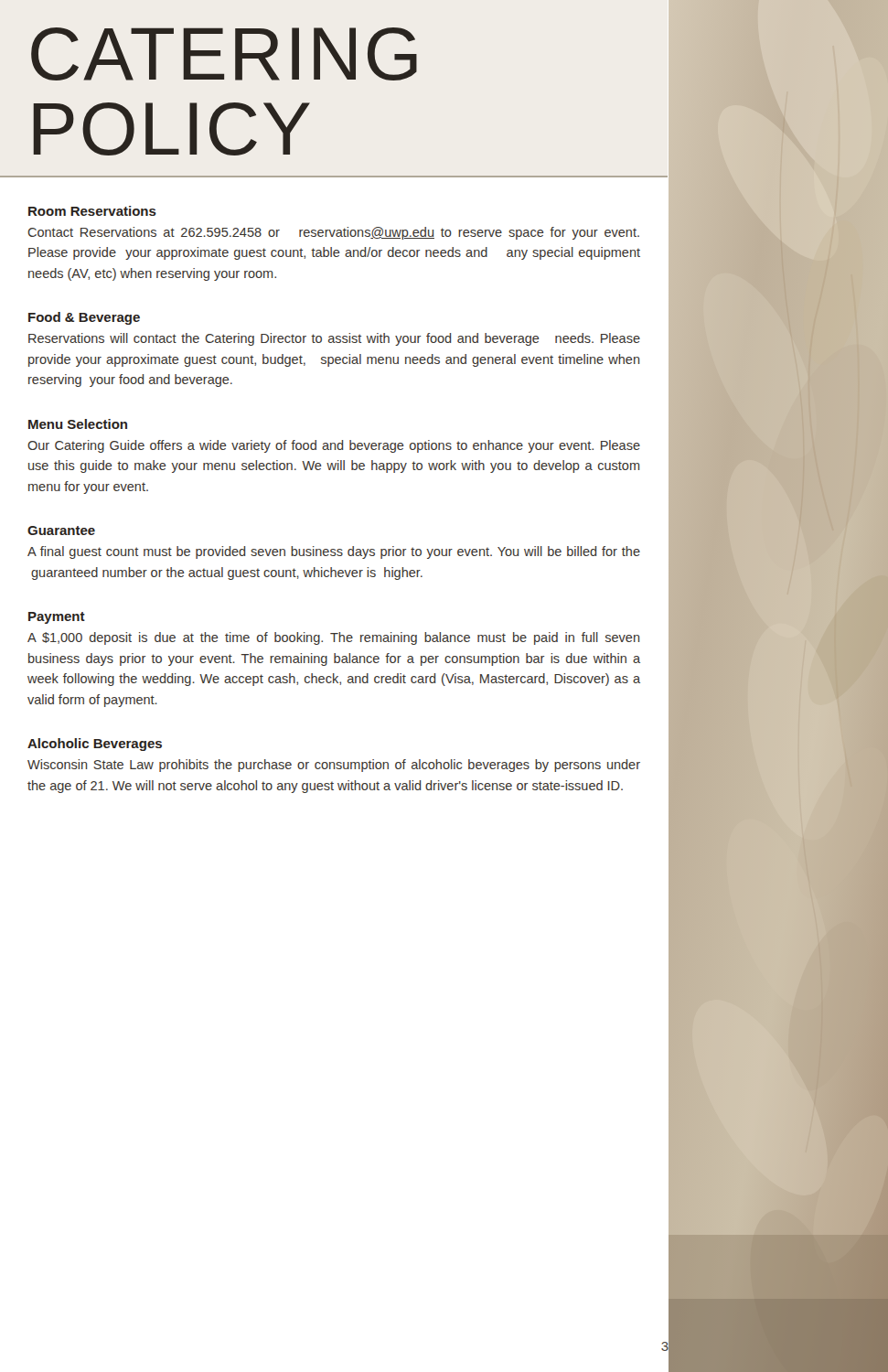Navigate to the text starting "Food & Beverage"
The width and height of the screenshot is (888, 1372).
point(84,317)
